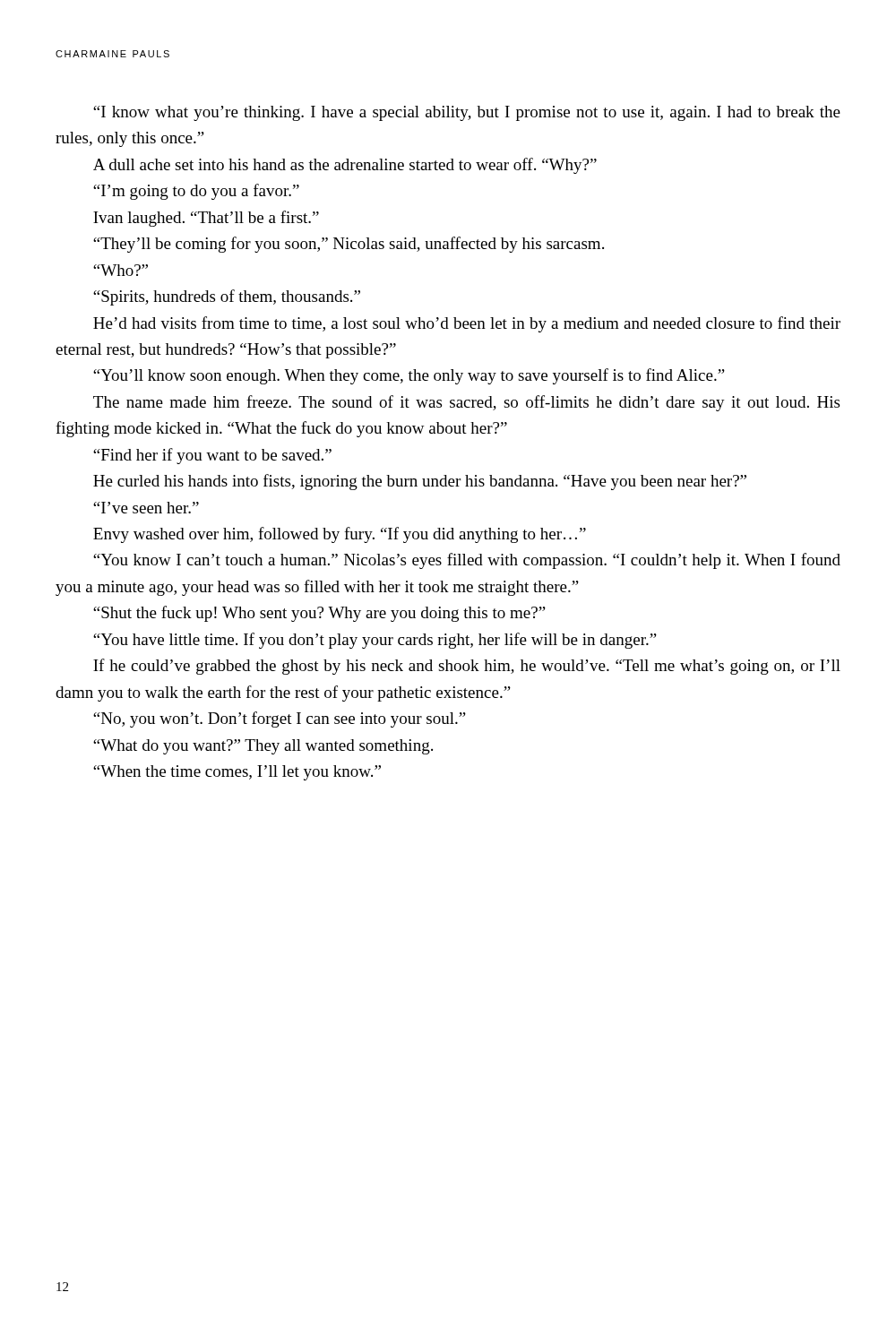Image resolution: width=896 pixels, height=1344 pixels.
Task: Find the text containing "“I’m going to do you a favor.”"
Action: (196, 192)
